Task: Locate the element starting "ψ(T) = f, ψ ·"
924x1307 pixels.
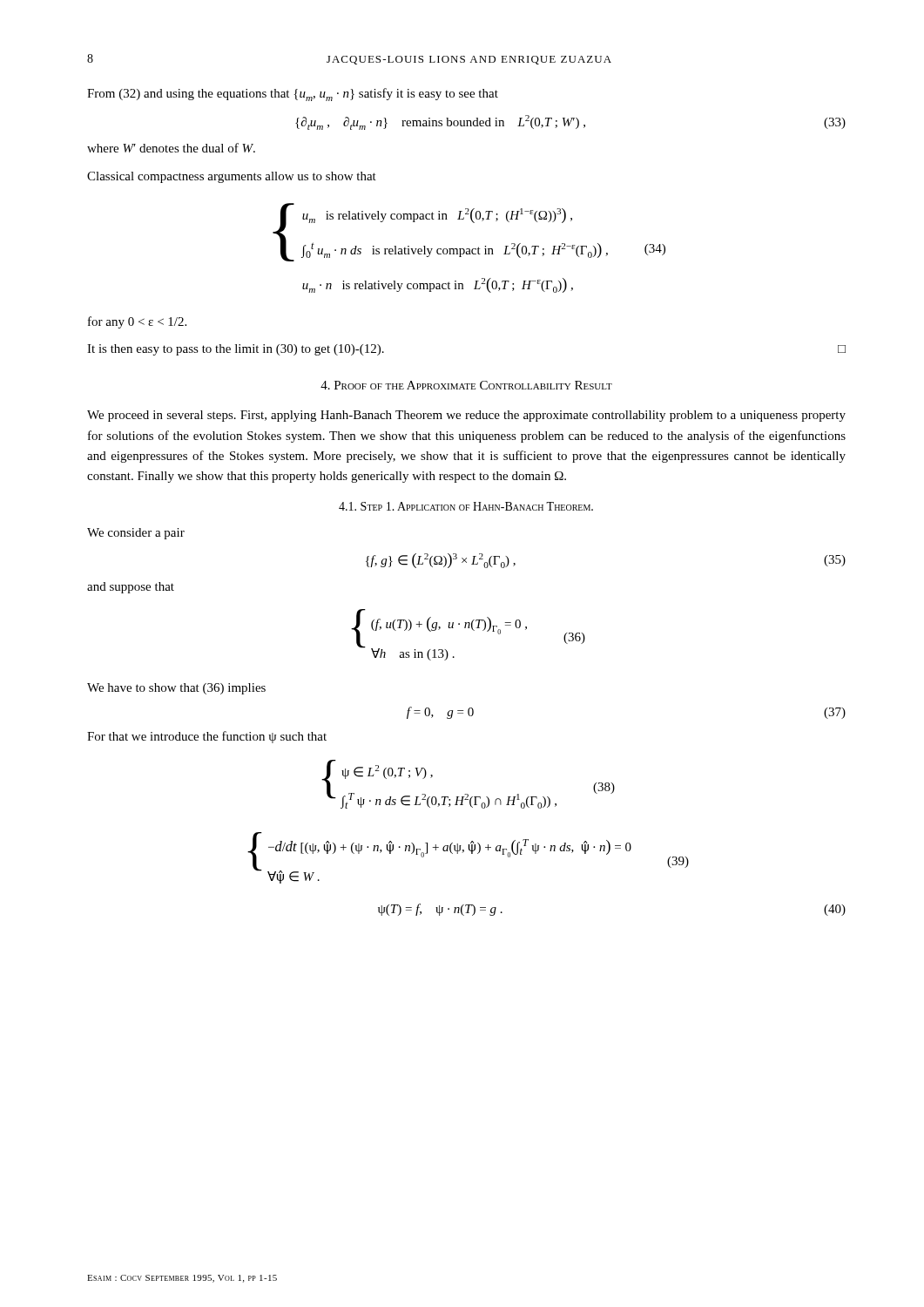Action: click(x=466, y=909)
